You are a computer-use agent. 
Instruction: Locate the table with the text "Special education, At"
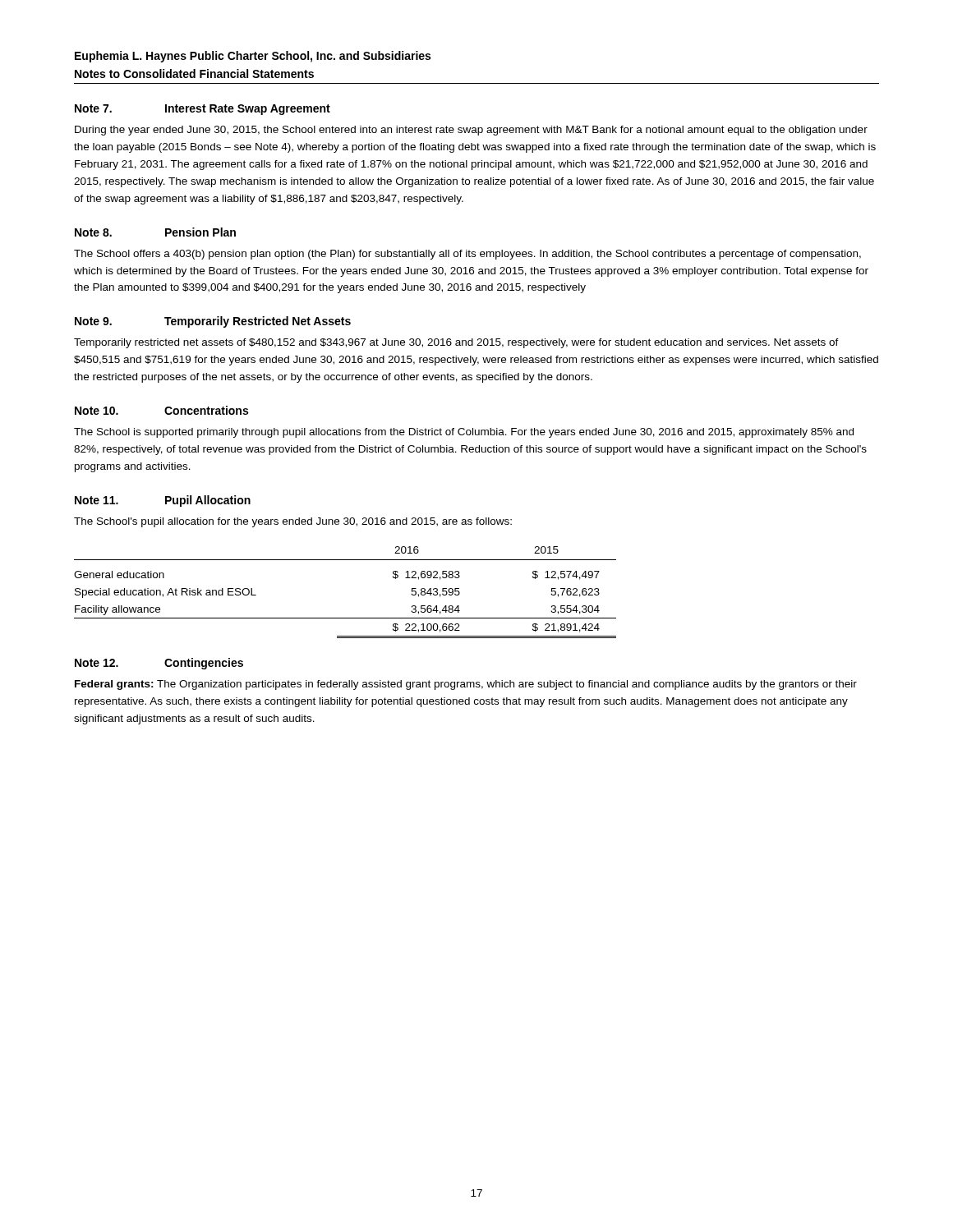(x=476, y=590)
